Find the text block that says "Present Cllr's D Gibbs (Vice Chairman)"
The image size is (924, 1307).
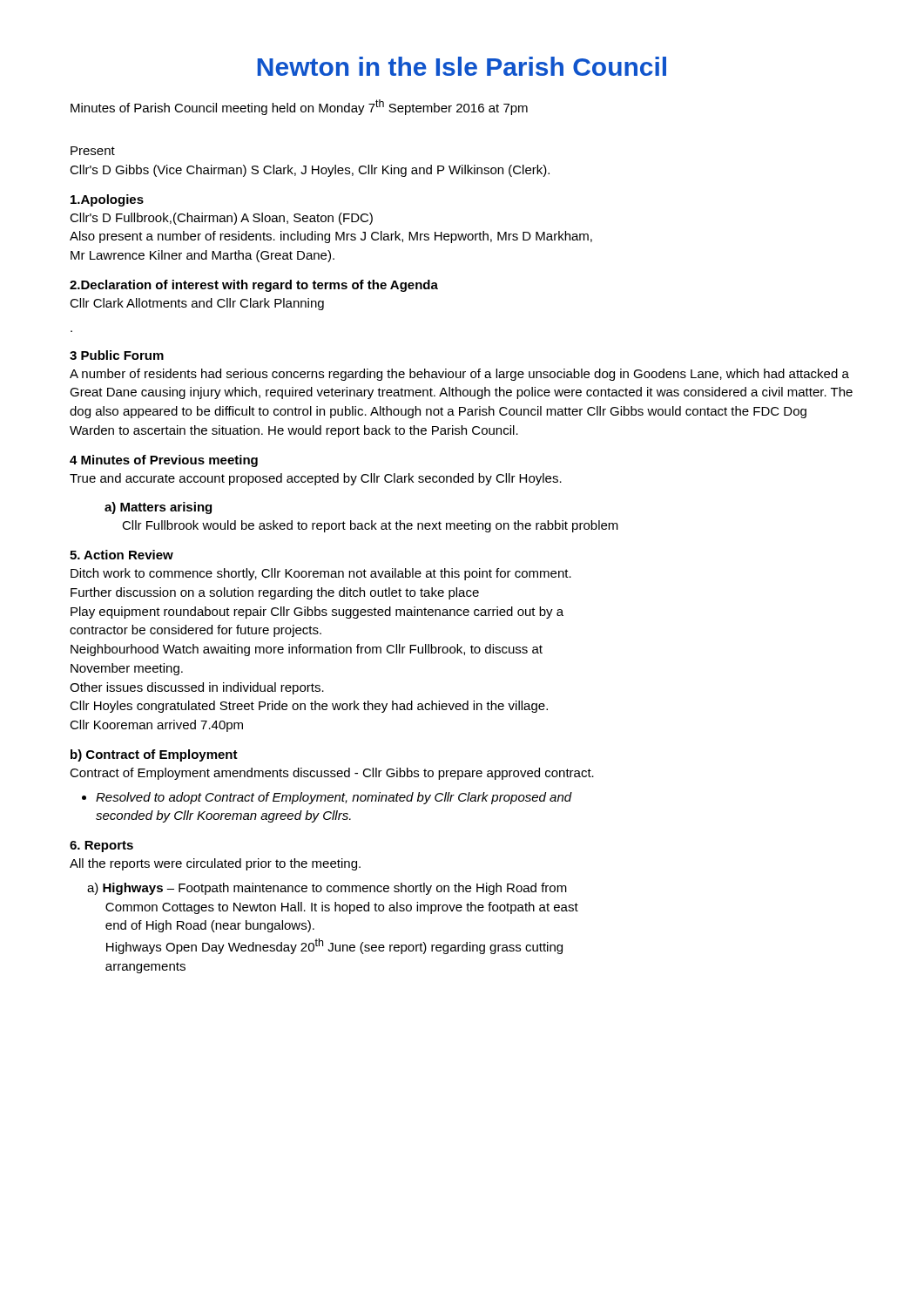tap(462, 160)
